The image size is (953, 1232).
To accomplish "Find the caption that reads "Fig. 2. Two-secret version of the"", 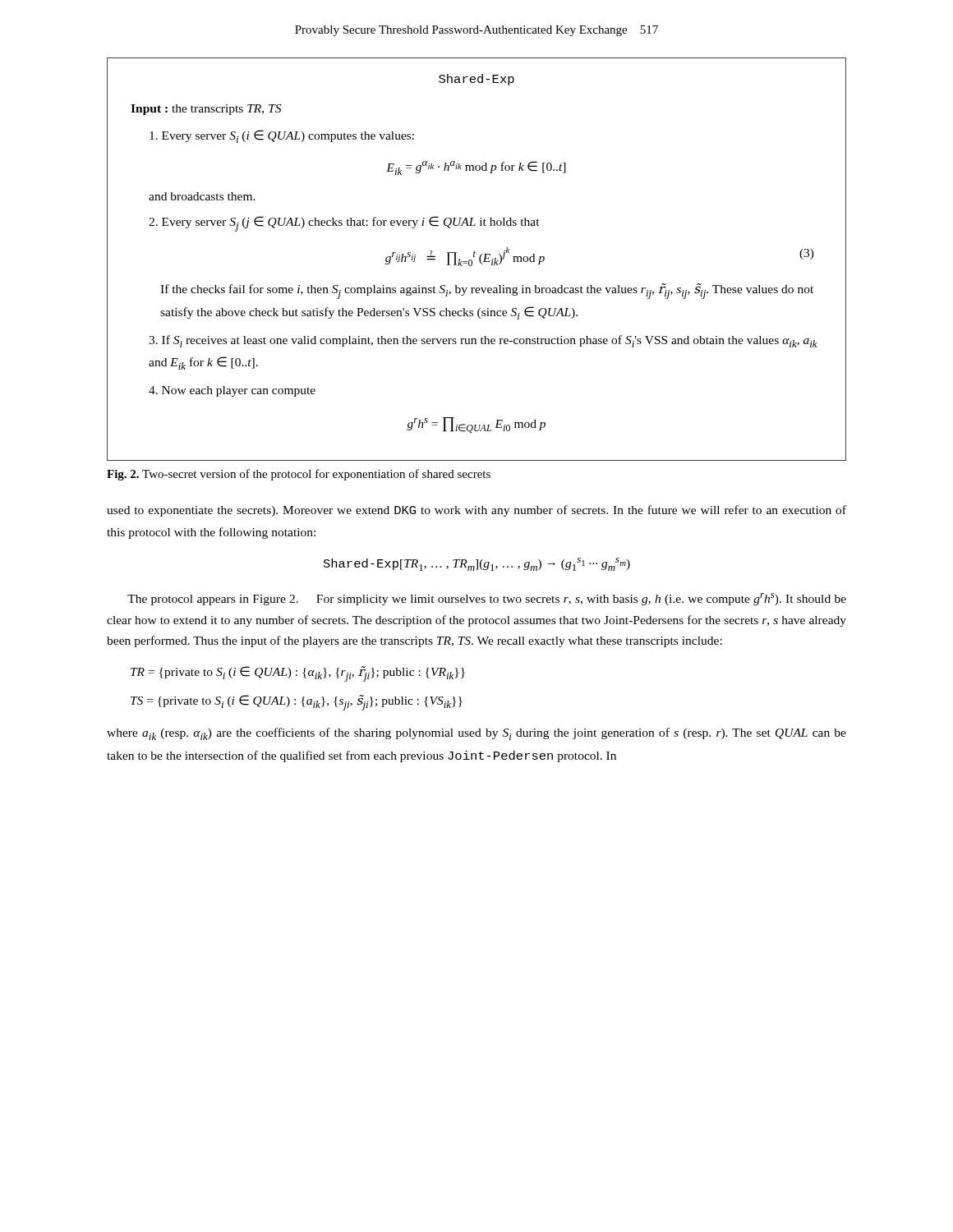I will pos(299,474).
